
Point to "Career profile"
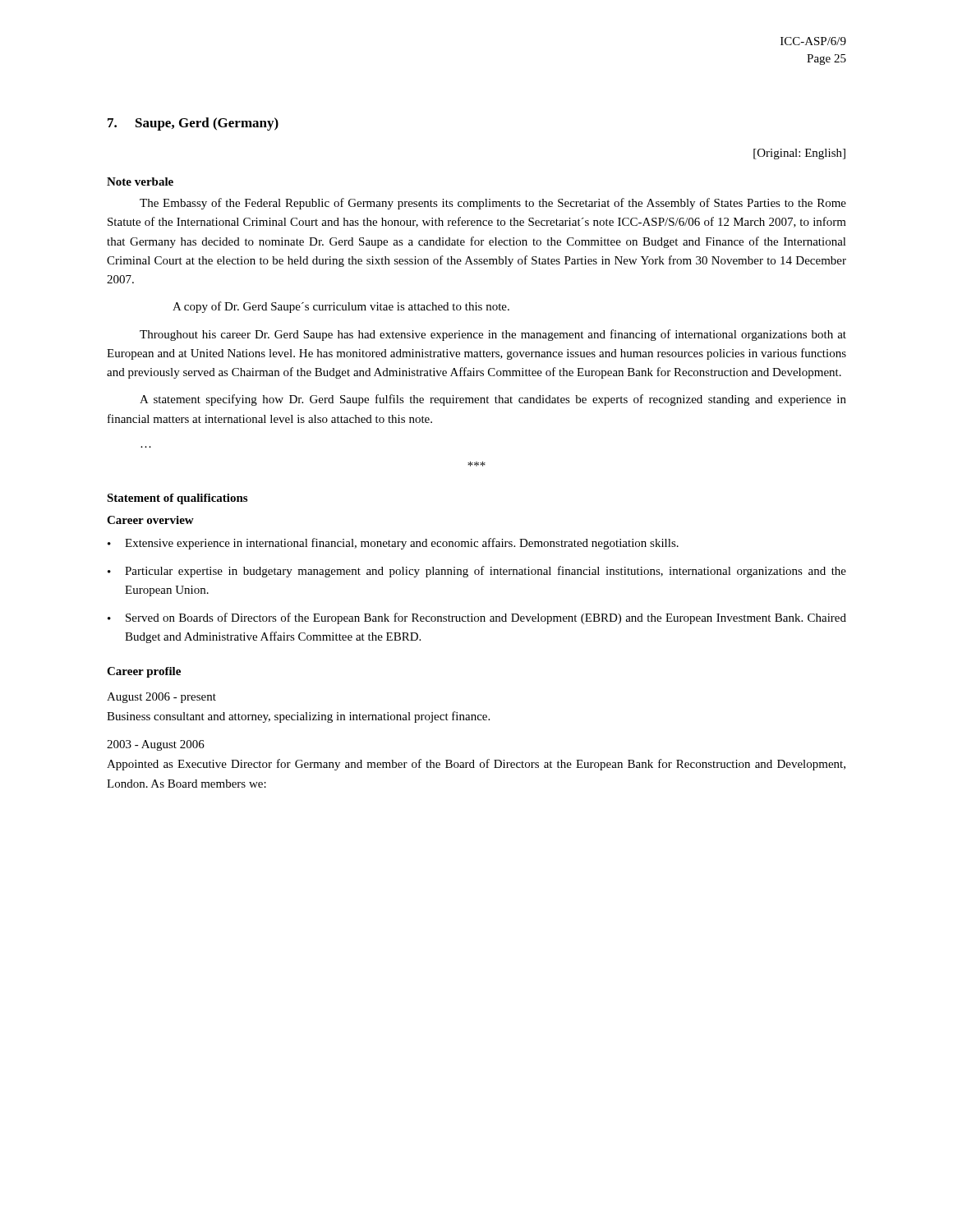coord(144,671)
